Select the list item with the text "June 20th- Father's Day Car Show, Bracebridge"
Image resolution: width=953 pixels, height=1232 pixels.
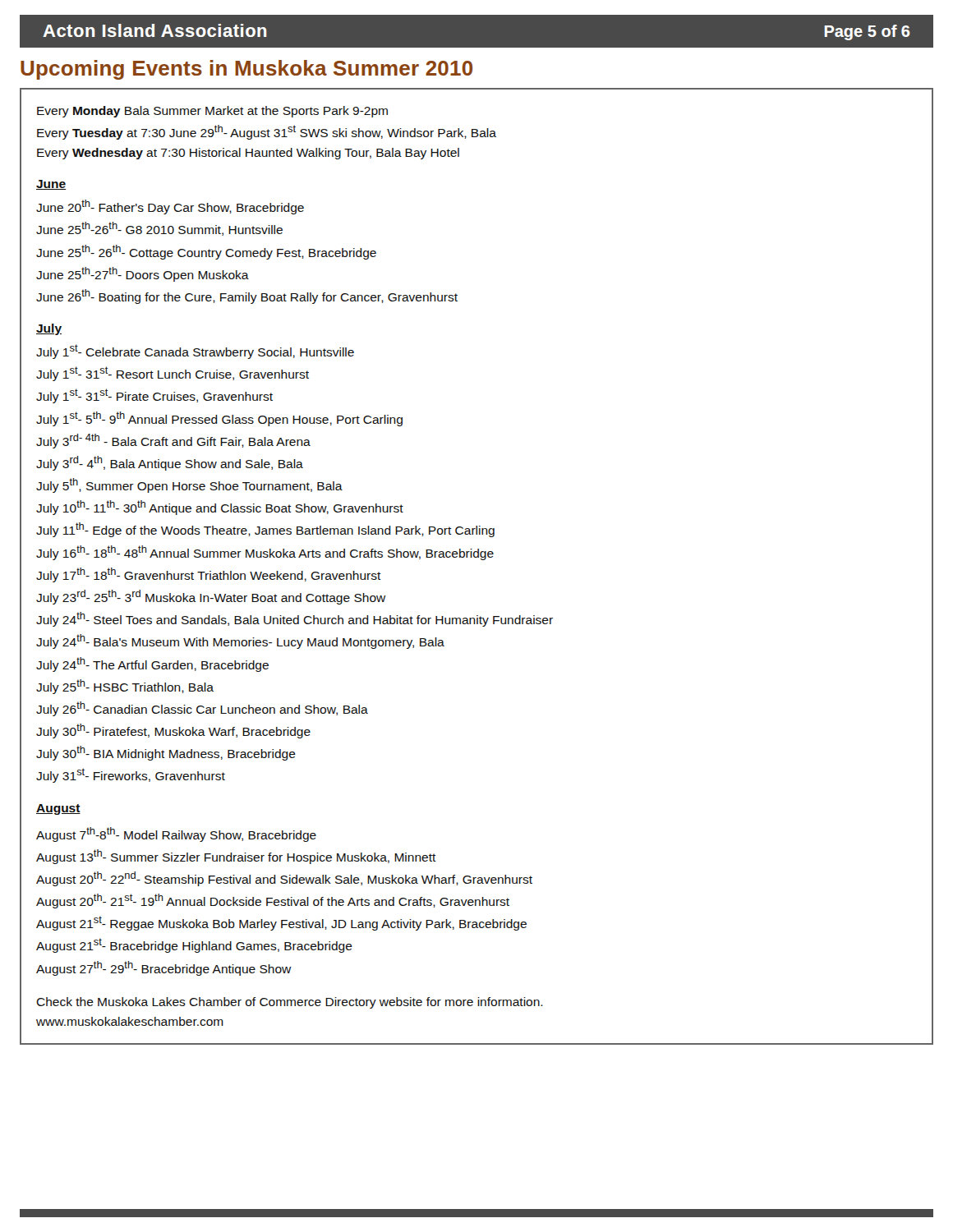170,206
